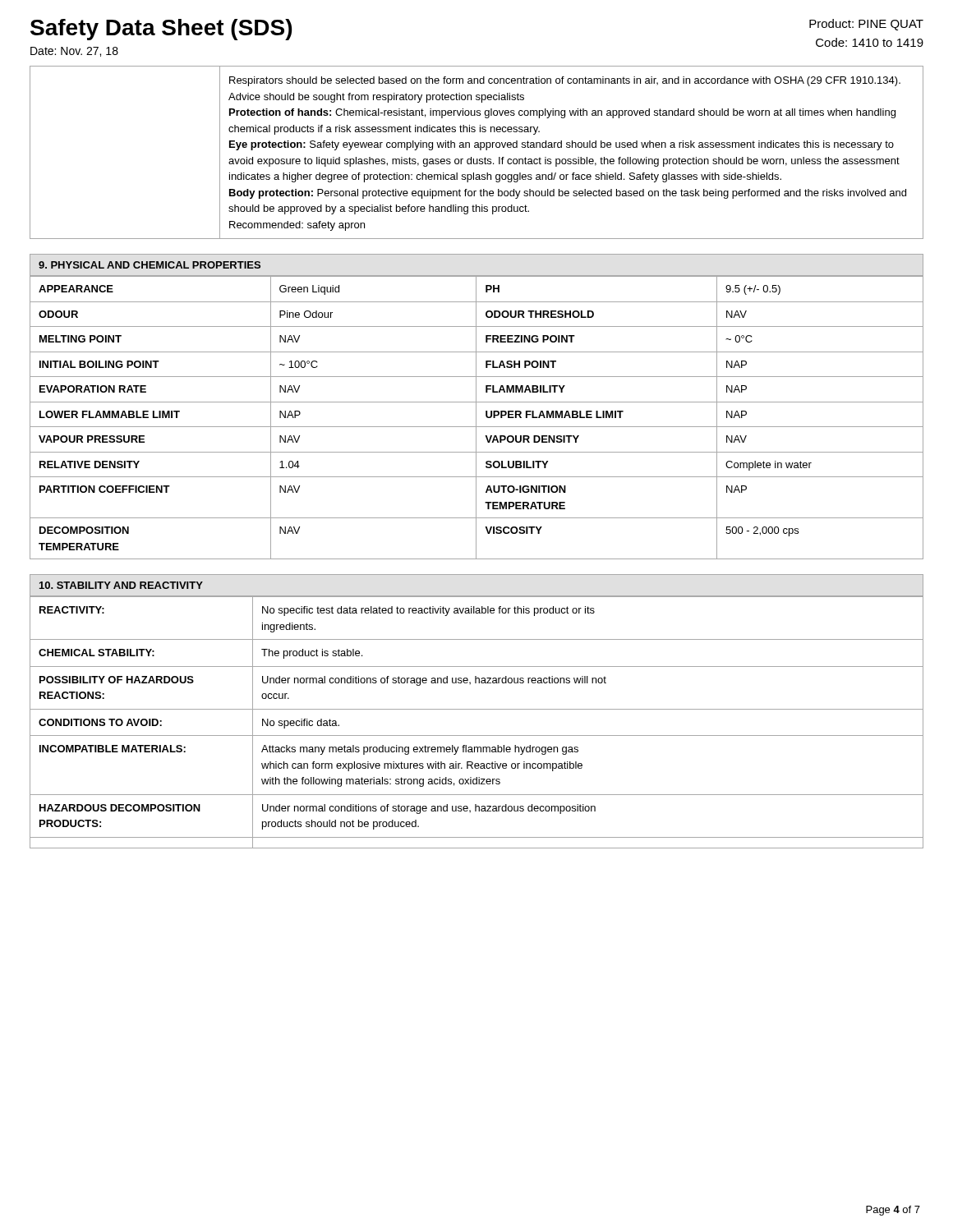Viewport: 953px width, 1232px height.
Task: Click where it says "10. STABILITY AND REACTIVITY"
Action: tap(121, 585)
